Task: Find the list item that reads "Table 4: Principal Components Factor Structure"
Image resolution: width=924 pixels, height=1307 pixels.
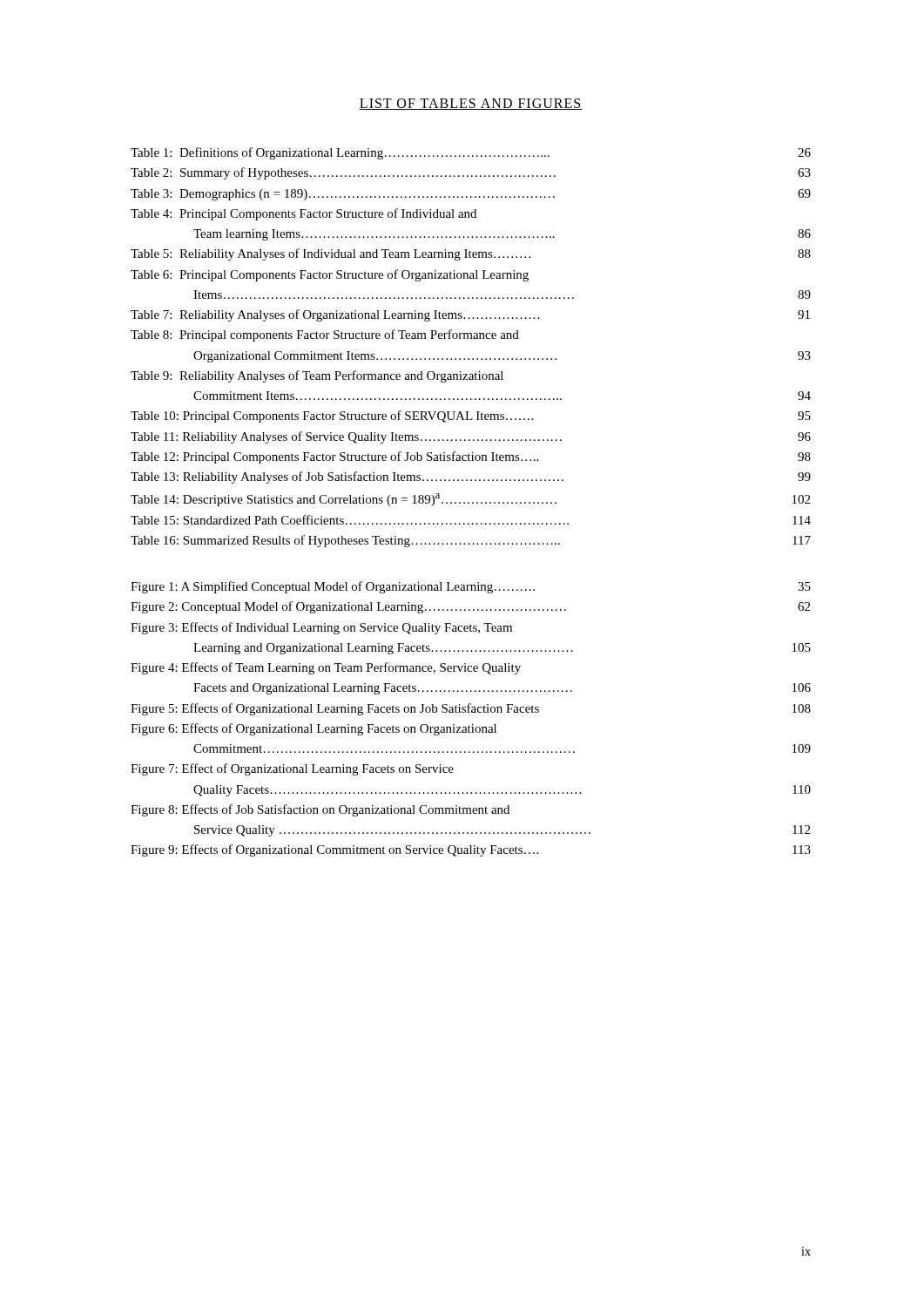Action: [x=455, y=214]
